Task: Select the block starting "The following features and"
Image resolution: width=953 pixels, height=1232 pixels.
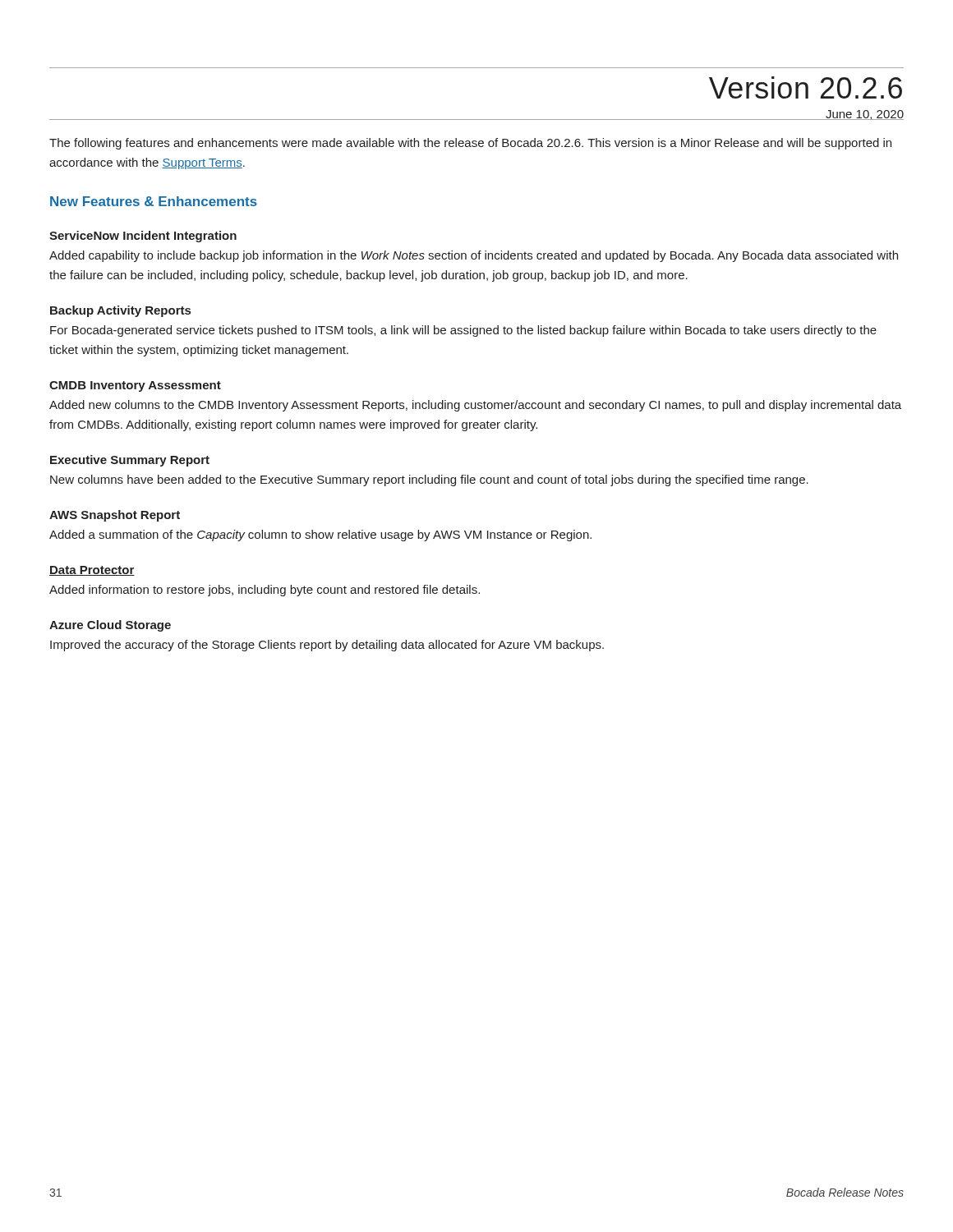Action: [x=471, y=152]
